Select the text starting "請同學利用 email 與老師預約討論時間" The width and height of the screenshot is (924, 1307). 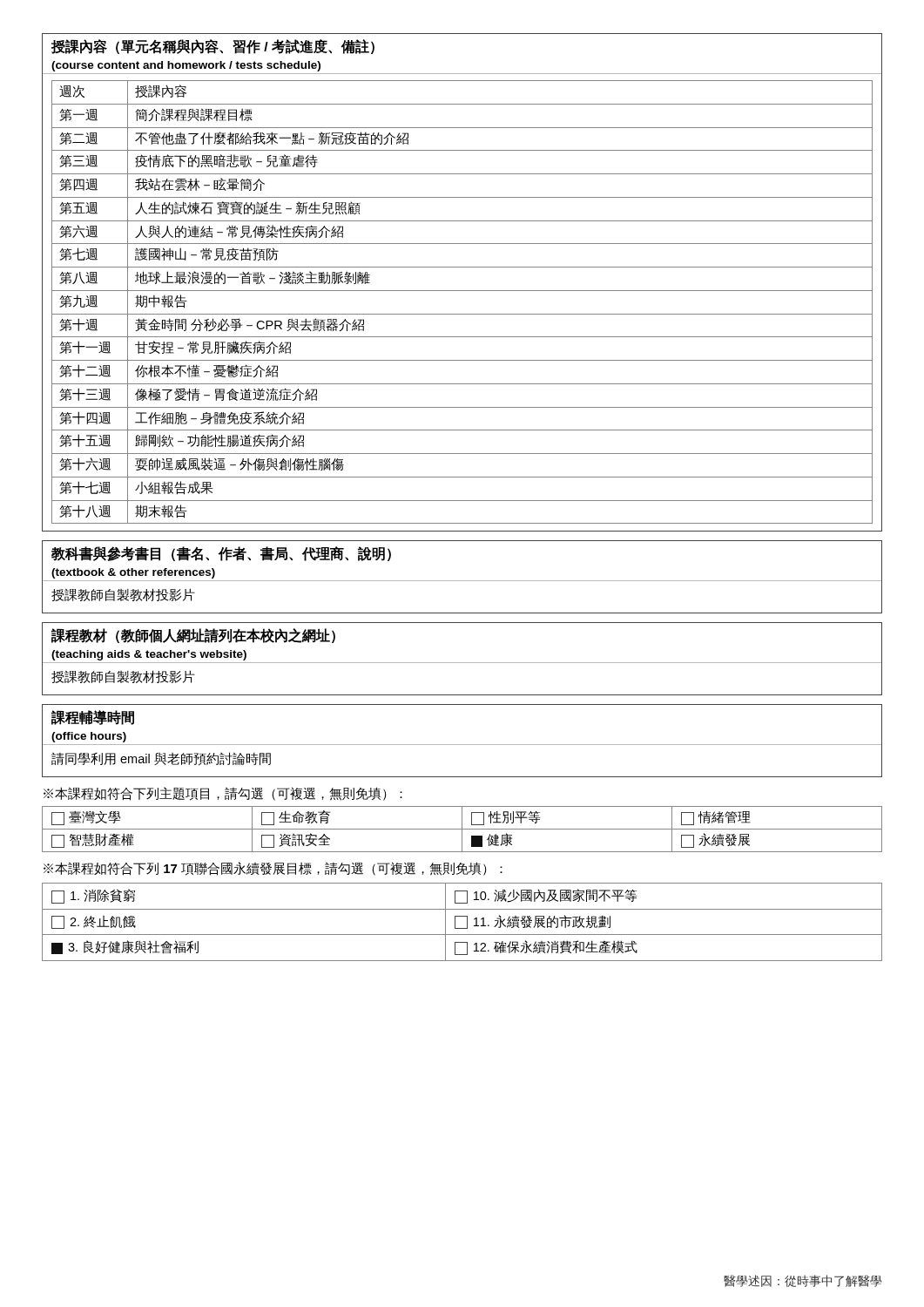point(161,759)
